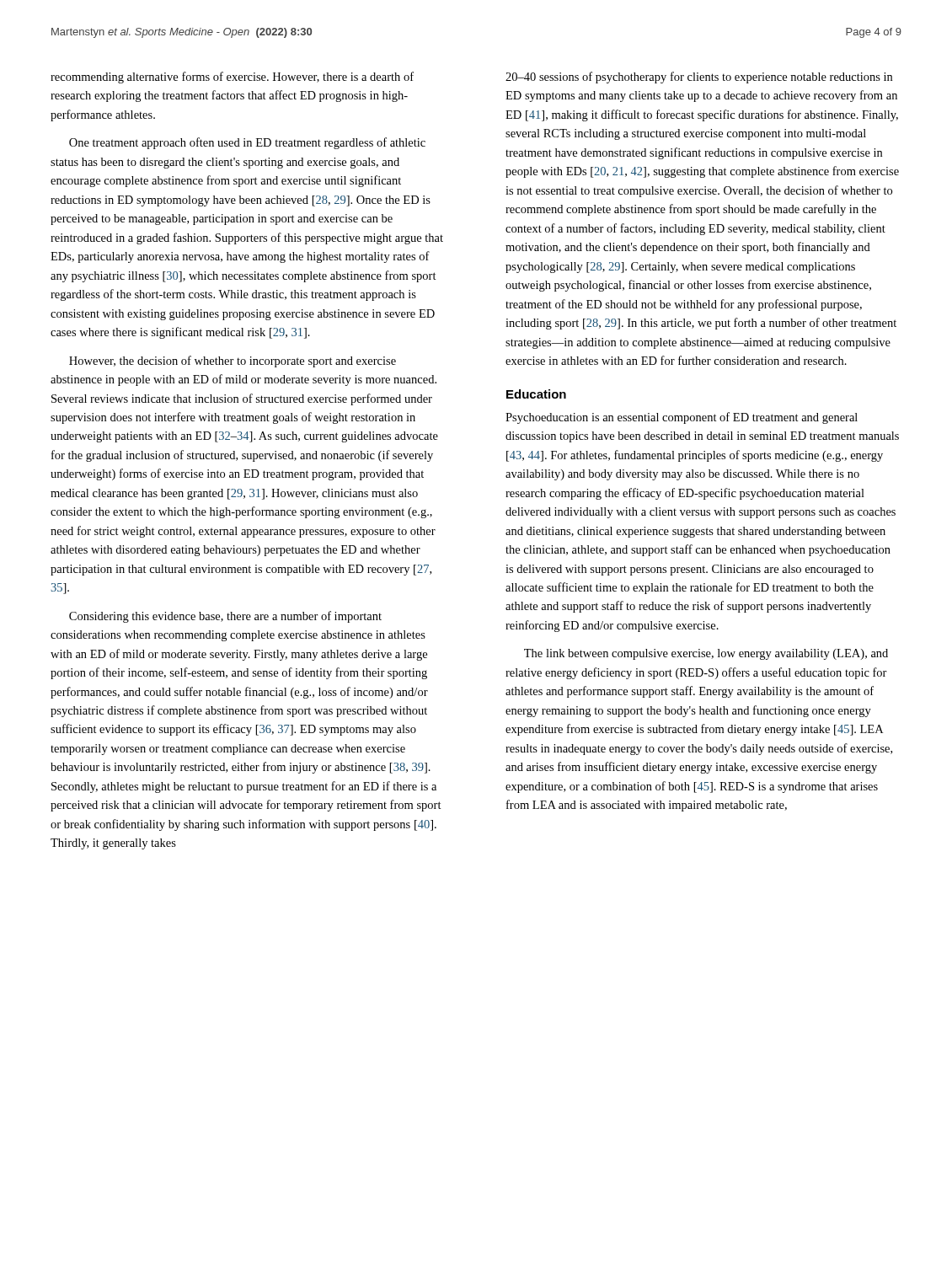Locate the block of text that opens with "recommending alternative forms of exercise. However, there is"
The width and height of the screenshot is (952, 1264).
click(248, 96)
